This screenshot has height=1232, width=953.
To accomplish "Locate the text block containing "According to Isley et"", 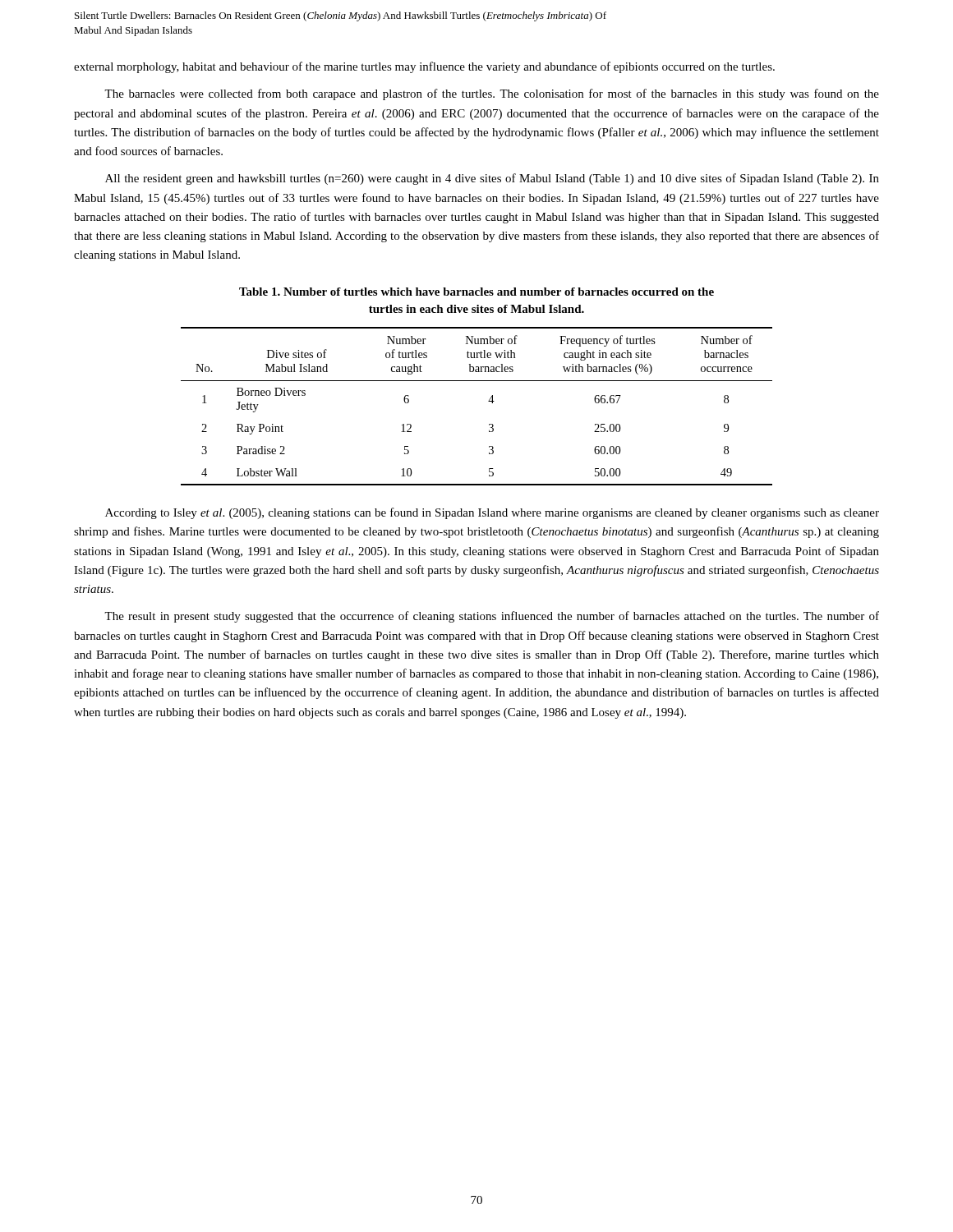I will click(476, 551).
